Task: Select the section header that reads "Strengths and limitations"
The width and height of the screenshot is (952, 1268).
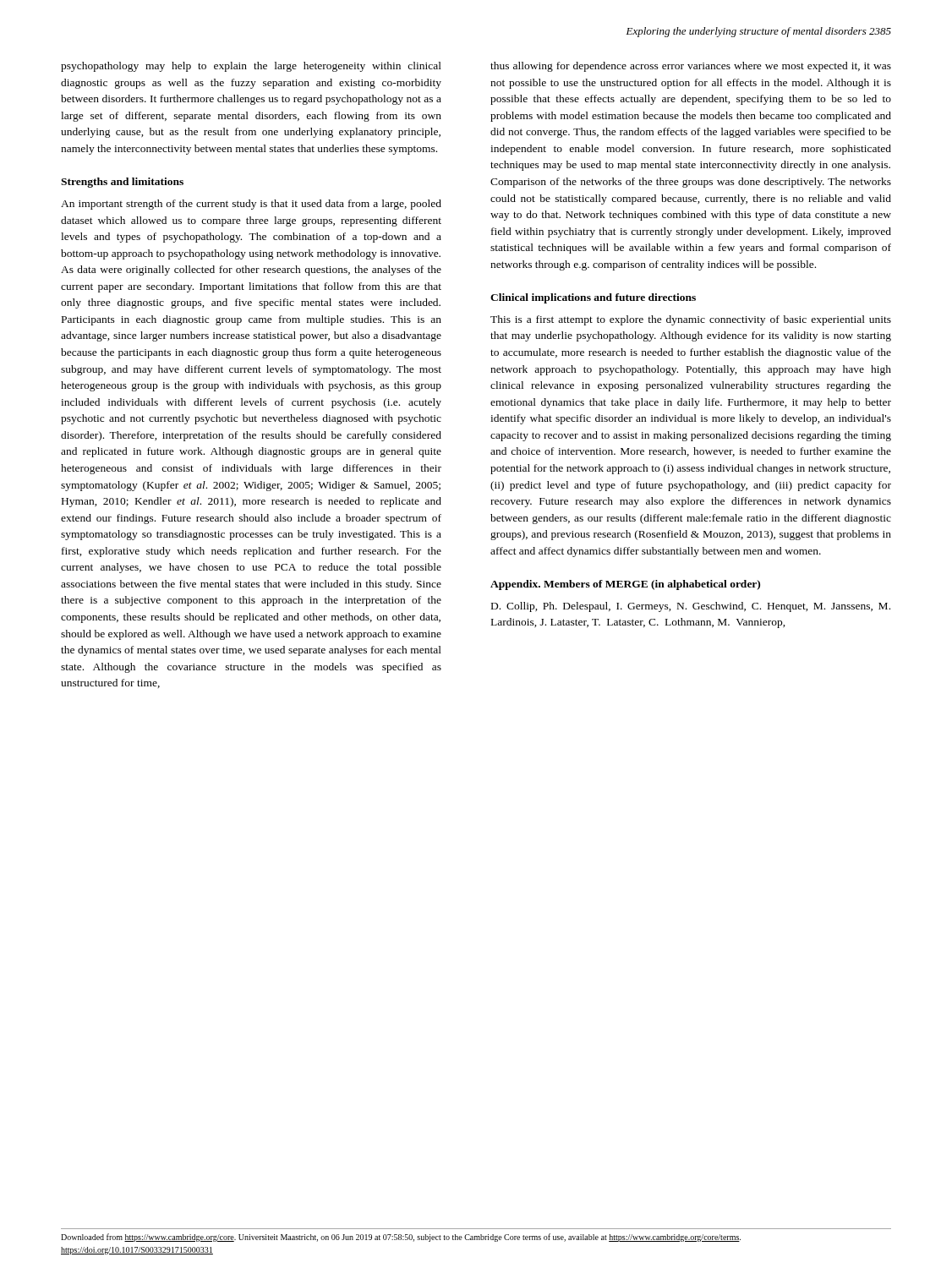Action: click(122, 182)
